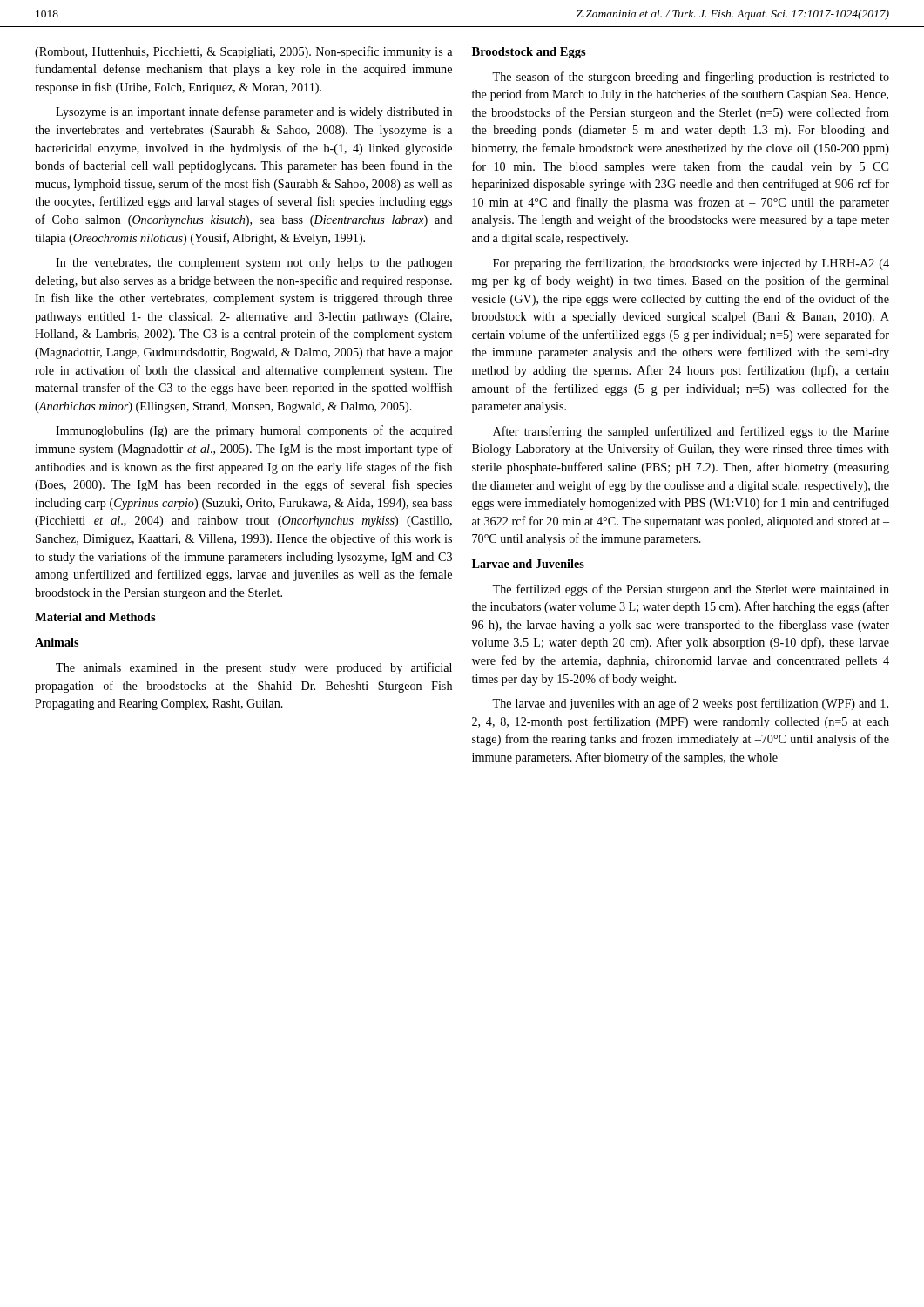
Task: Find the text block that says "The season of the sturgeon breeding"
Action: pyautogui.click(x=680, y=157)
